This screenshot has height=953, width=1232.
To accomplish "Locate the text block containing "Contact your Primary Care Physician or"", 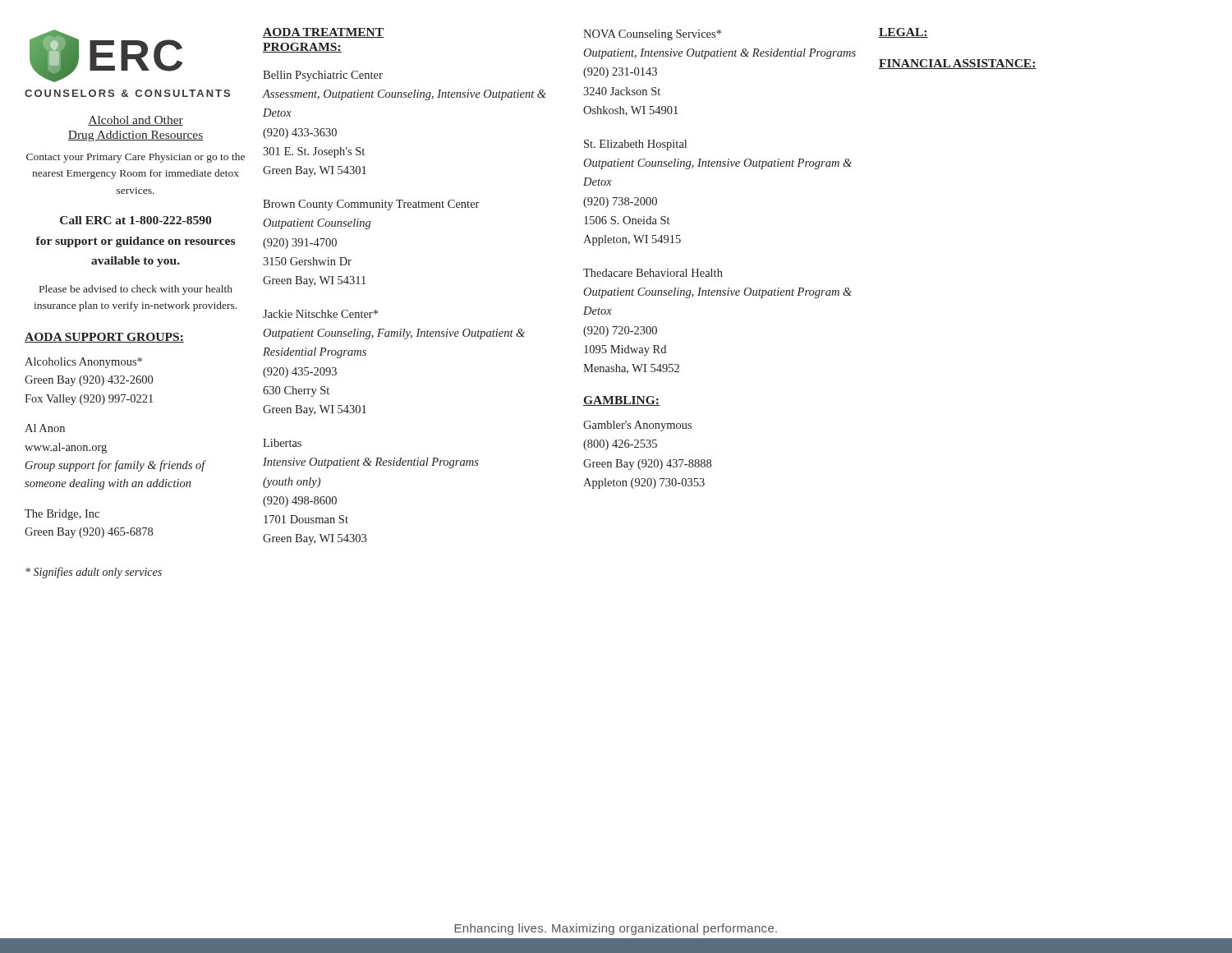I will [x=136, y=173].
